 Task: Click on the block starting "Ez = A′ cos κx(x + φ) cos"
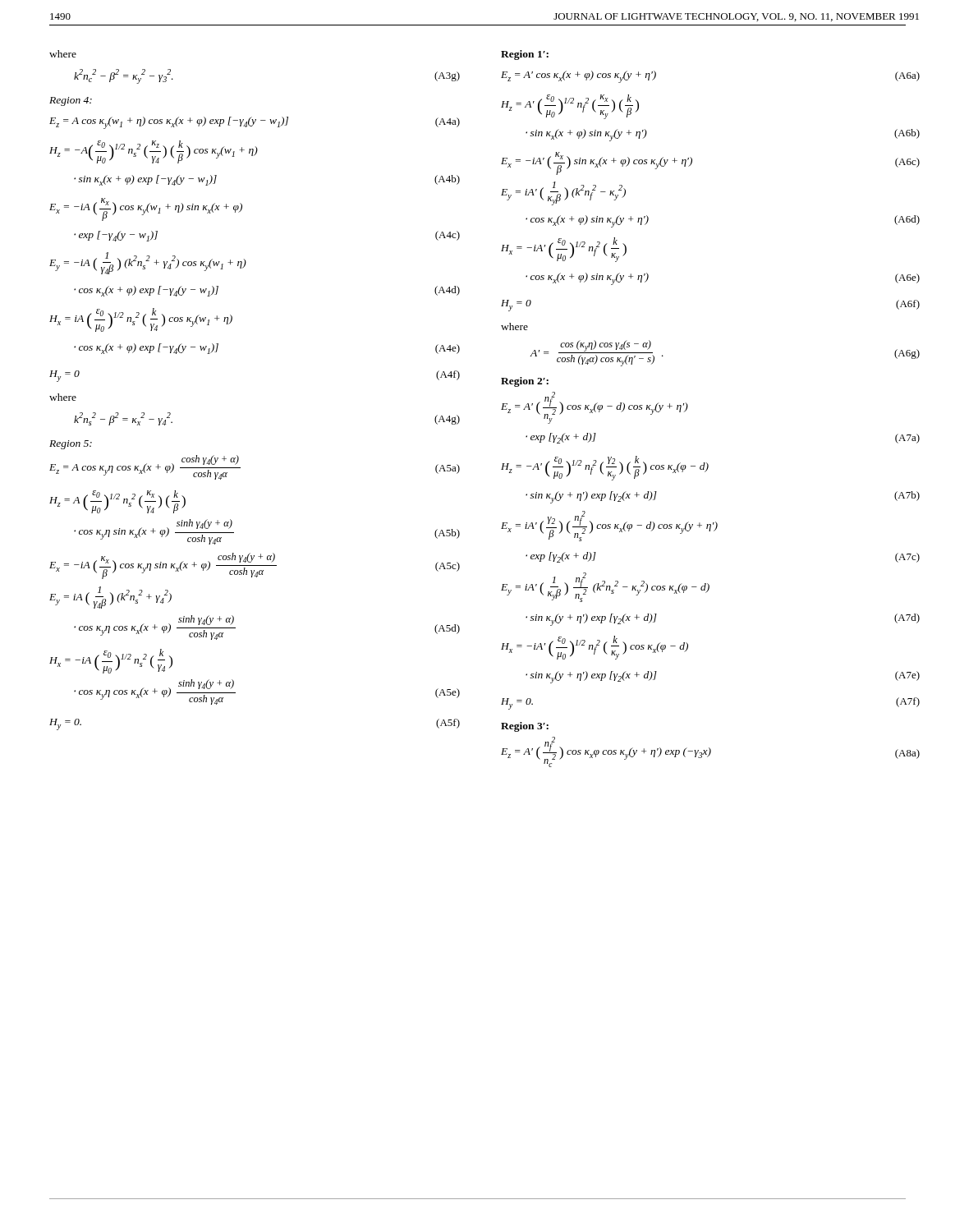click(x=588, y=77)
